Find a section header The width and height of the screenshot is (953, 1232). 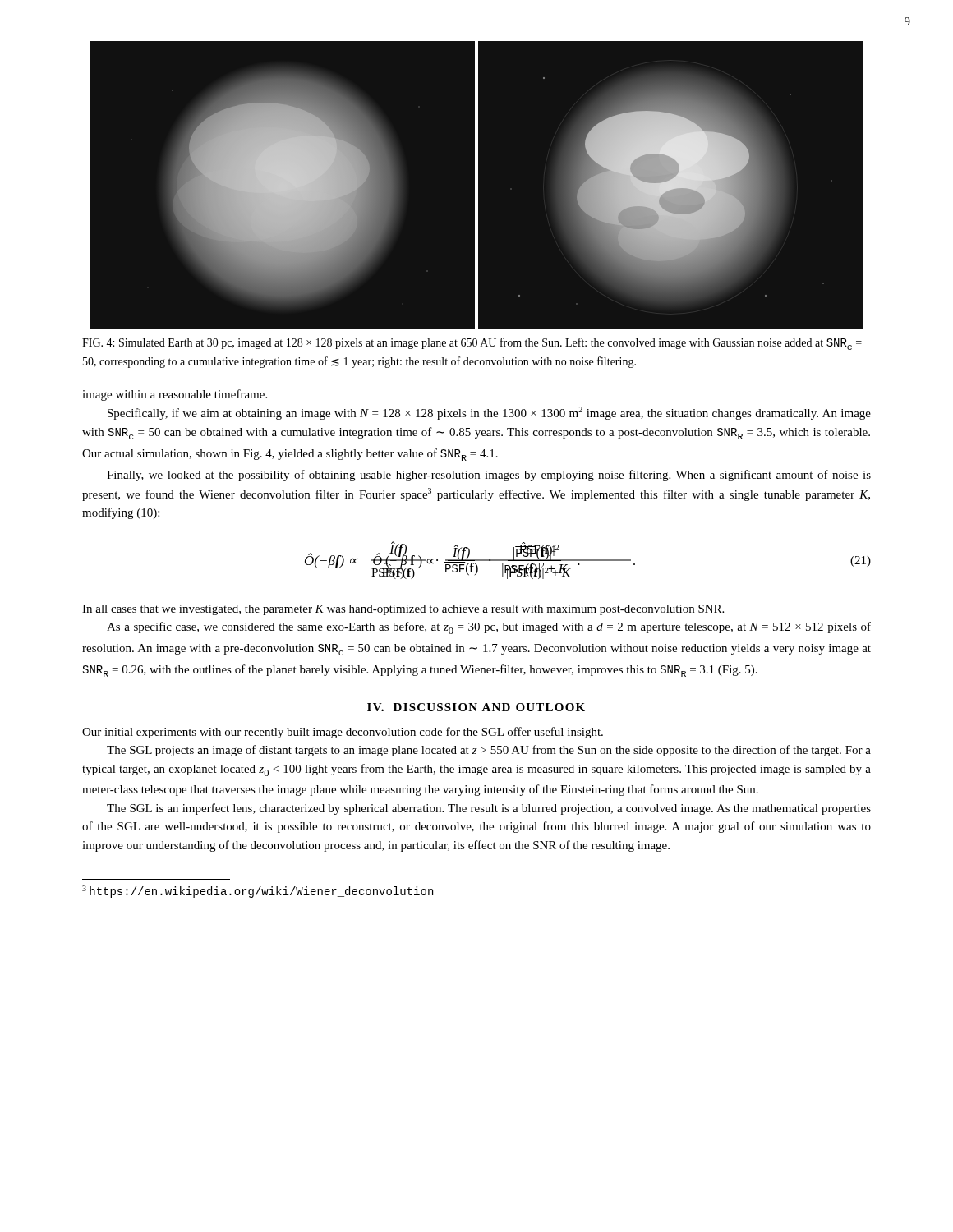476,707
